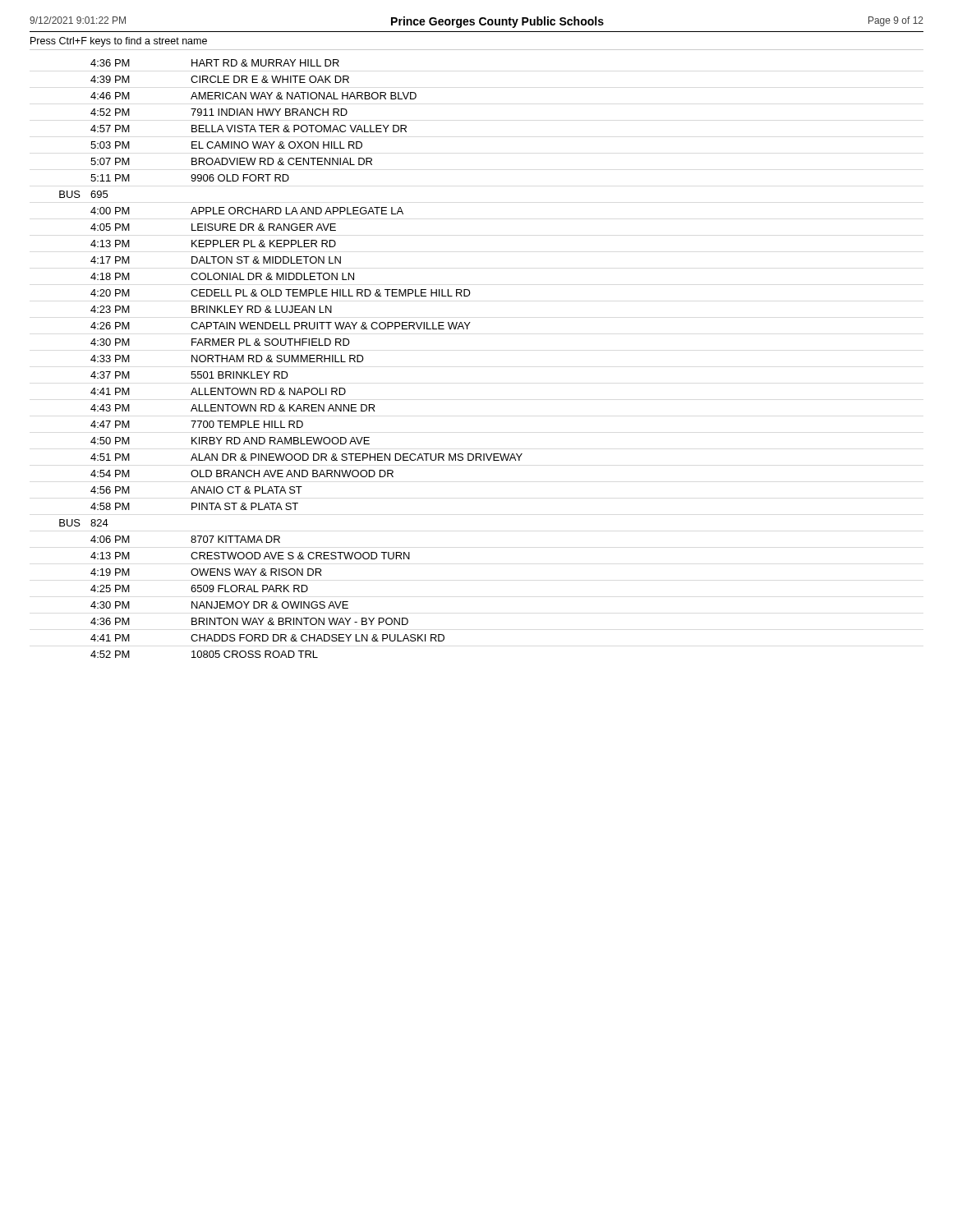This screenshot has height=1232, width=953.
Task: Click the passage that begins "4:00 PM APPLE ORCHARD LA AND APPLEGATE"
Action: pyautogui.click(x=247, y=211)
